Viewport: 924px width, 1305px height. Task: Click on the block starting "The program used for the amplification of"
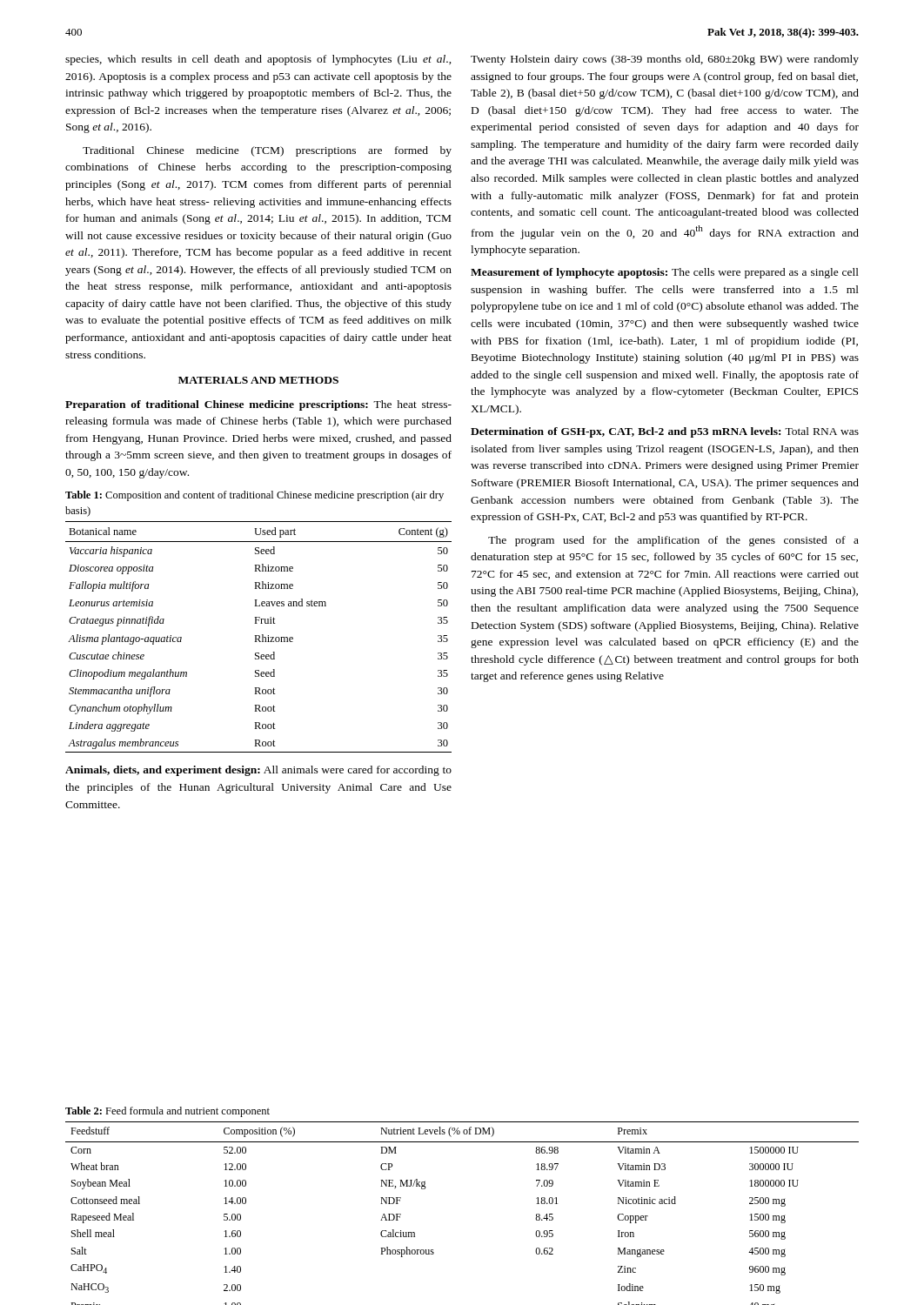pos(665,608)
